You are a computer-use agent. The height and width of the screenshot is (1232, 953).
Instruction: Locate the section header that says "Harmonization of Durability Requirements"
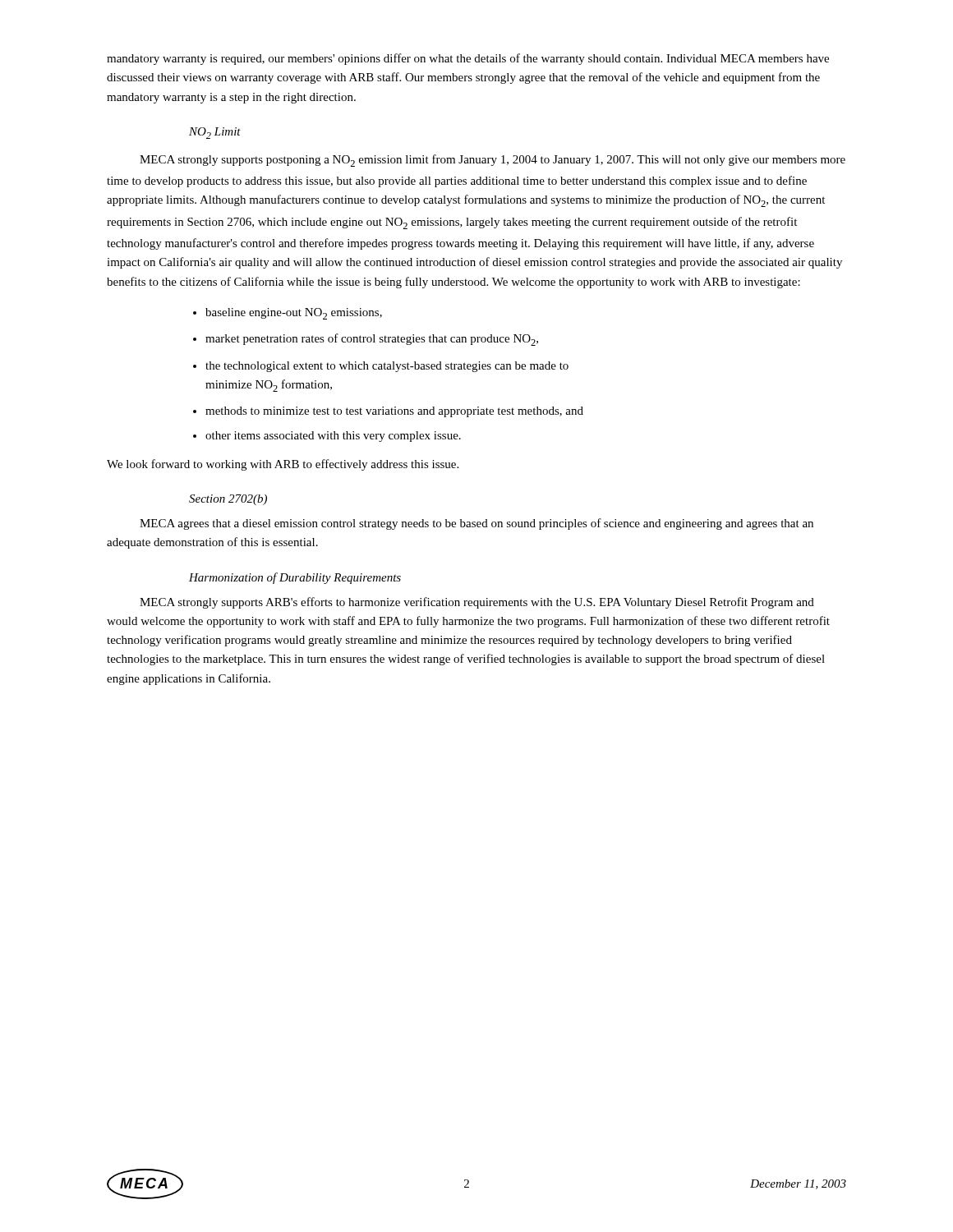[x=295, y=577]
